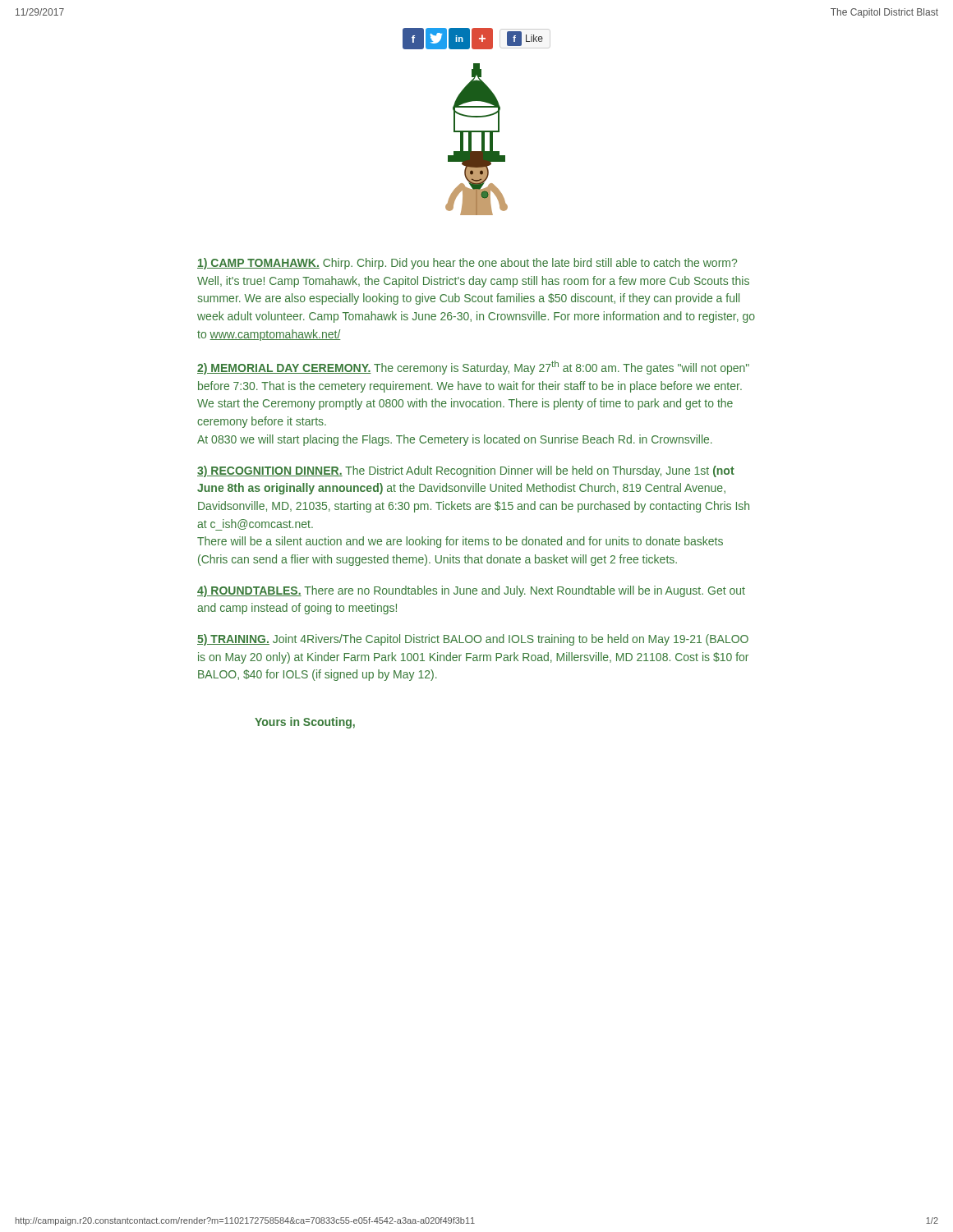Find the element starting "5) TRAINING. Joint 4Rivers/The Capitol District BALOO and"
This screenshot has height=1232, width=953.
click(x=473, y=657)
